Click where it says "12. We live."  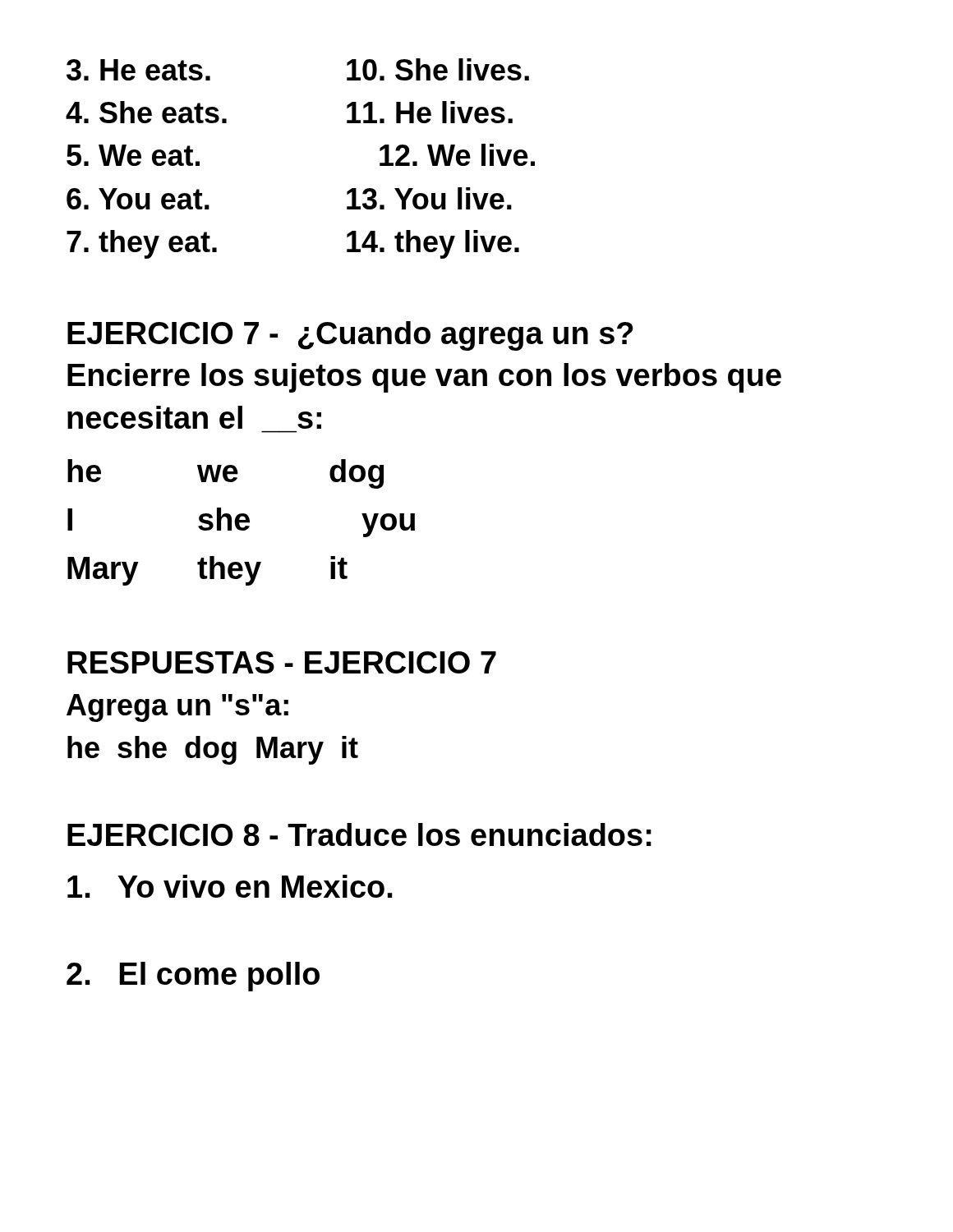click(x=441, y=156)
